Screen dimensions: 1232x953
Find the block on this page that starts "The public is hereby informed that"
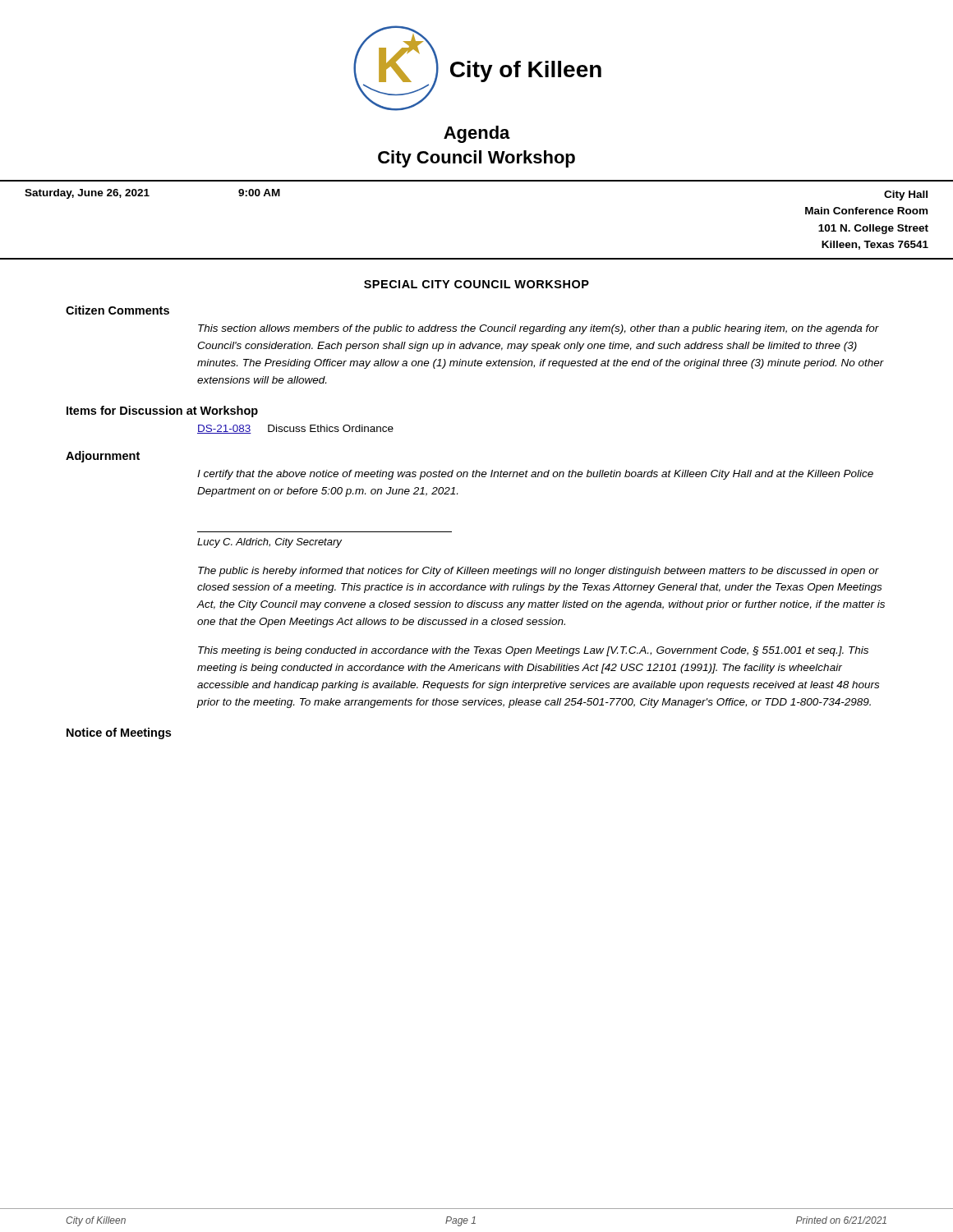click(x=541, y=596)
